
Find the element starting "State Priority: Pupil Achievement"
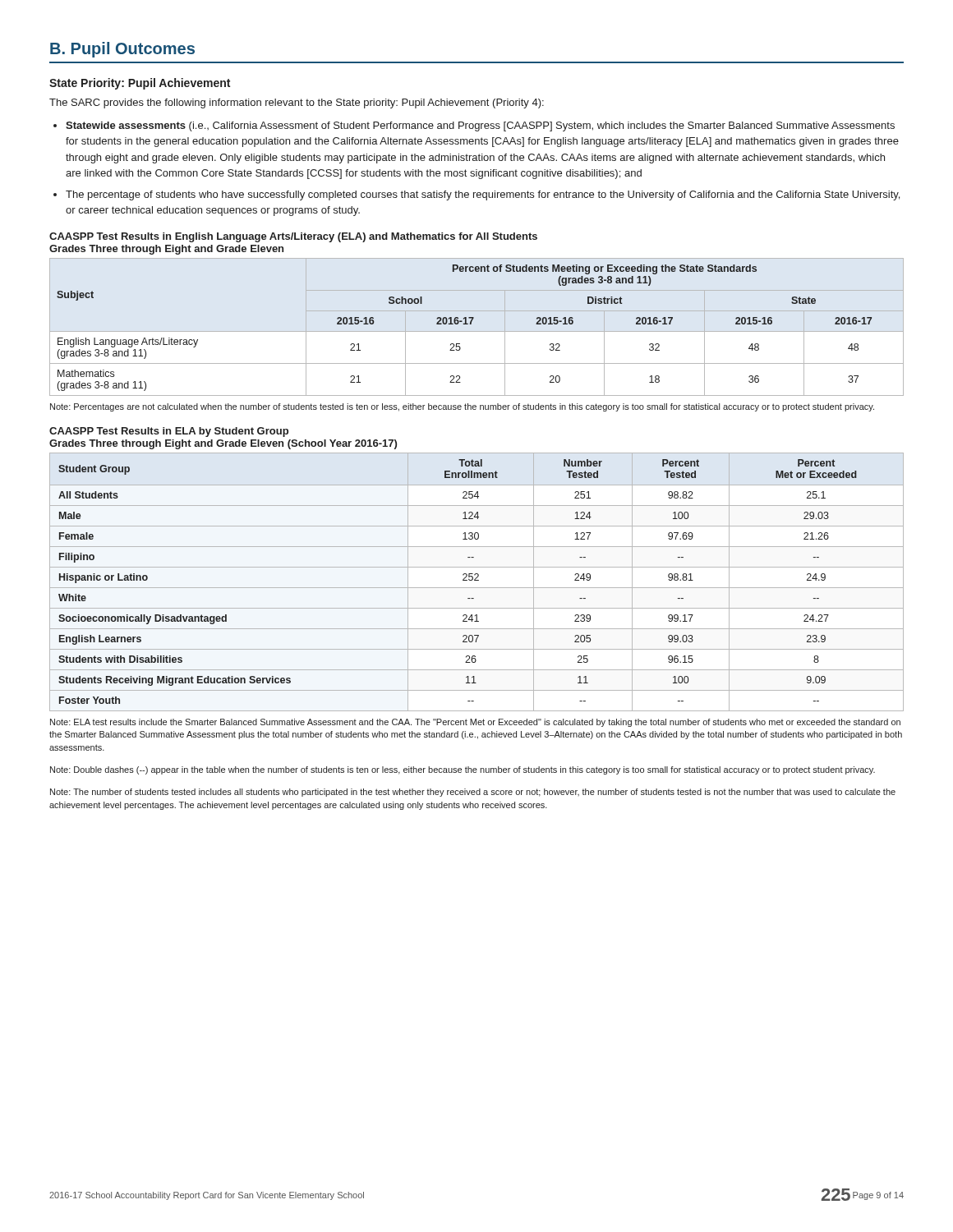coord(140,84)
